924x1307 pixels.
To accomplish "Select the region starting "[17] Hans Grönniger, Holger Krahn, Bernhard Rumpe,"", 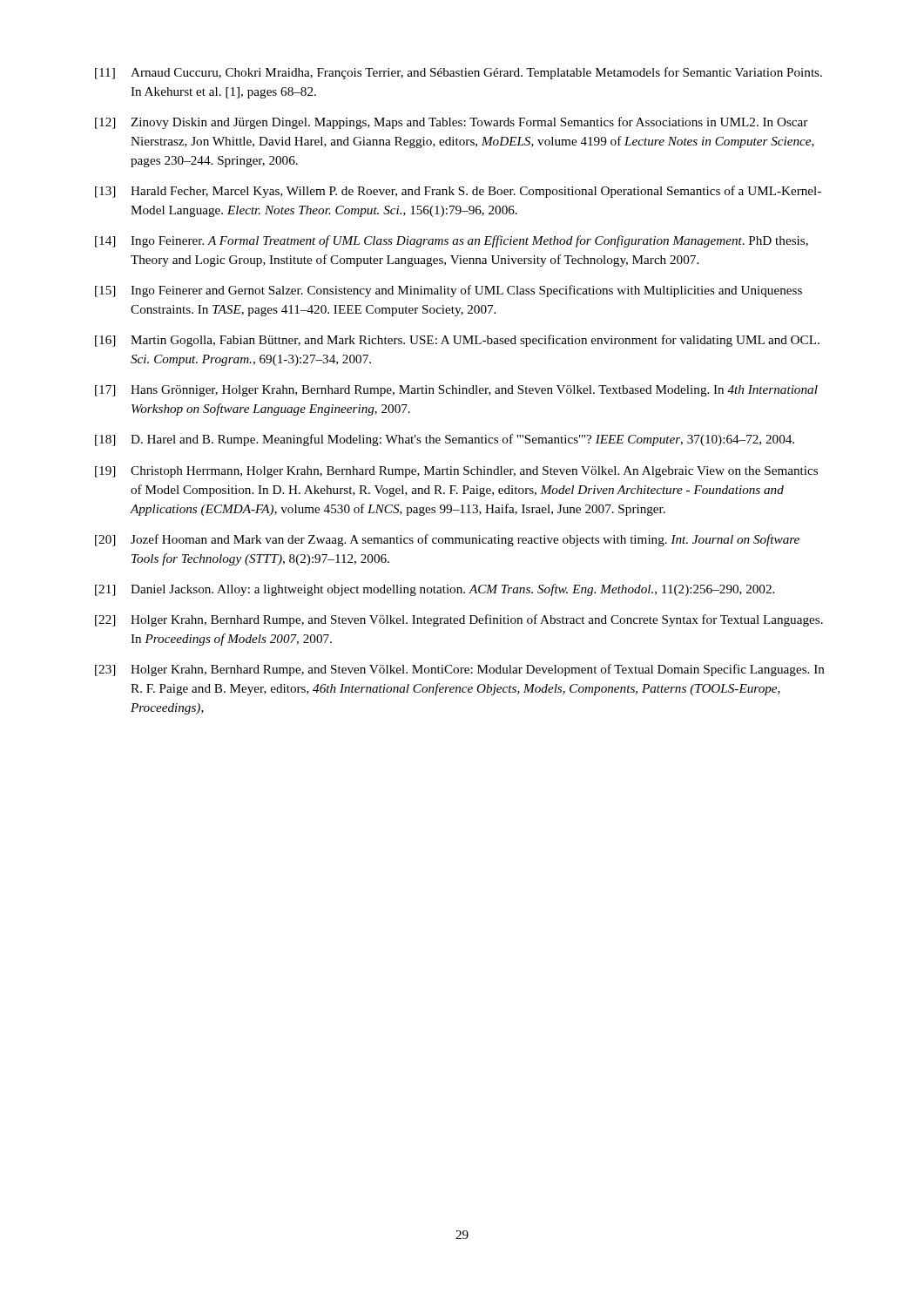I will [x=462, y=399].
